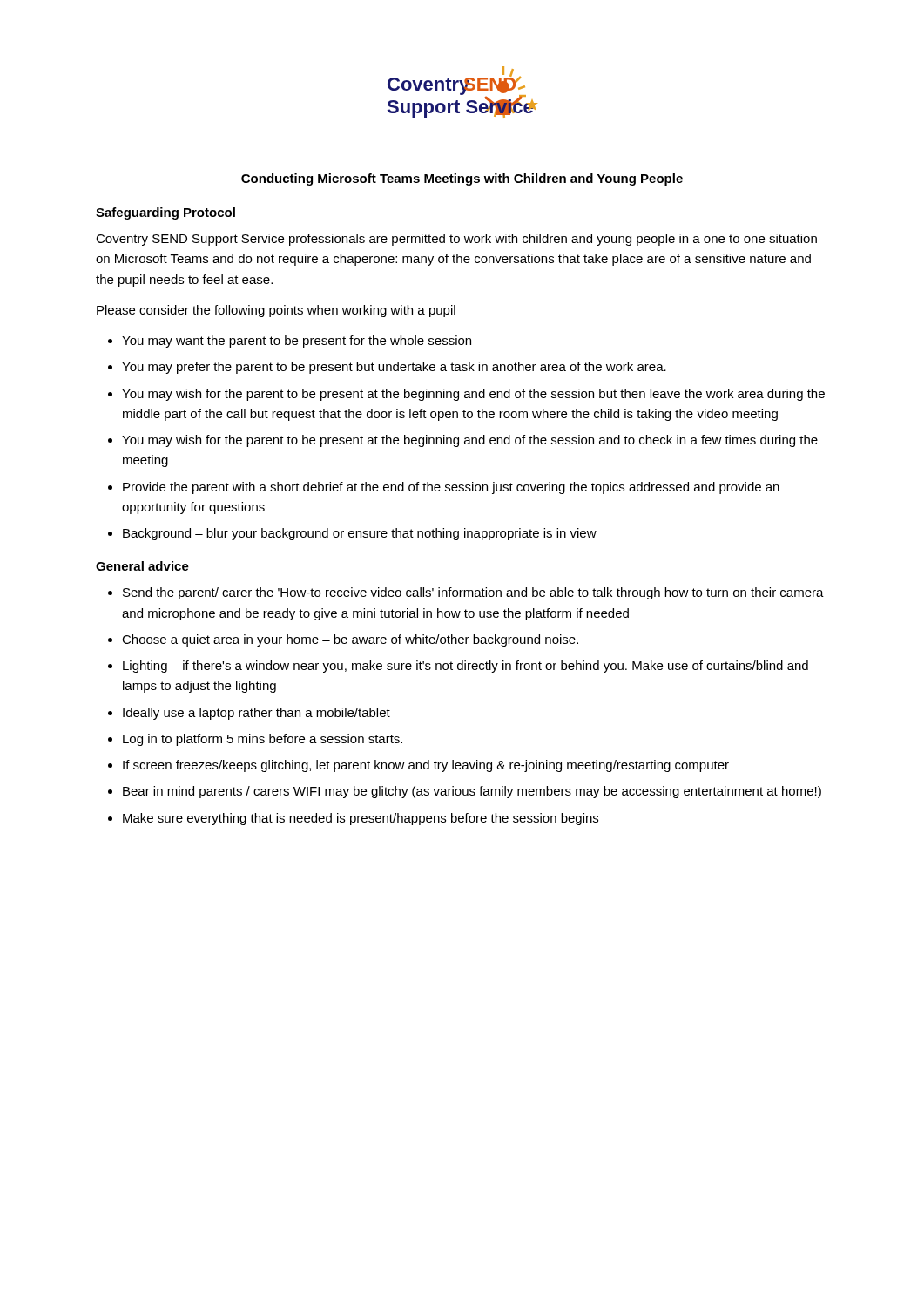This screenshot has height=1307, width=924.
Task: Click on the passage starting "Lighting – if"
Action: [465, 675]
